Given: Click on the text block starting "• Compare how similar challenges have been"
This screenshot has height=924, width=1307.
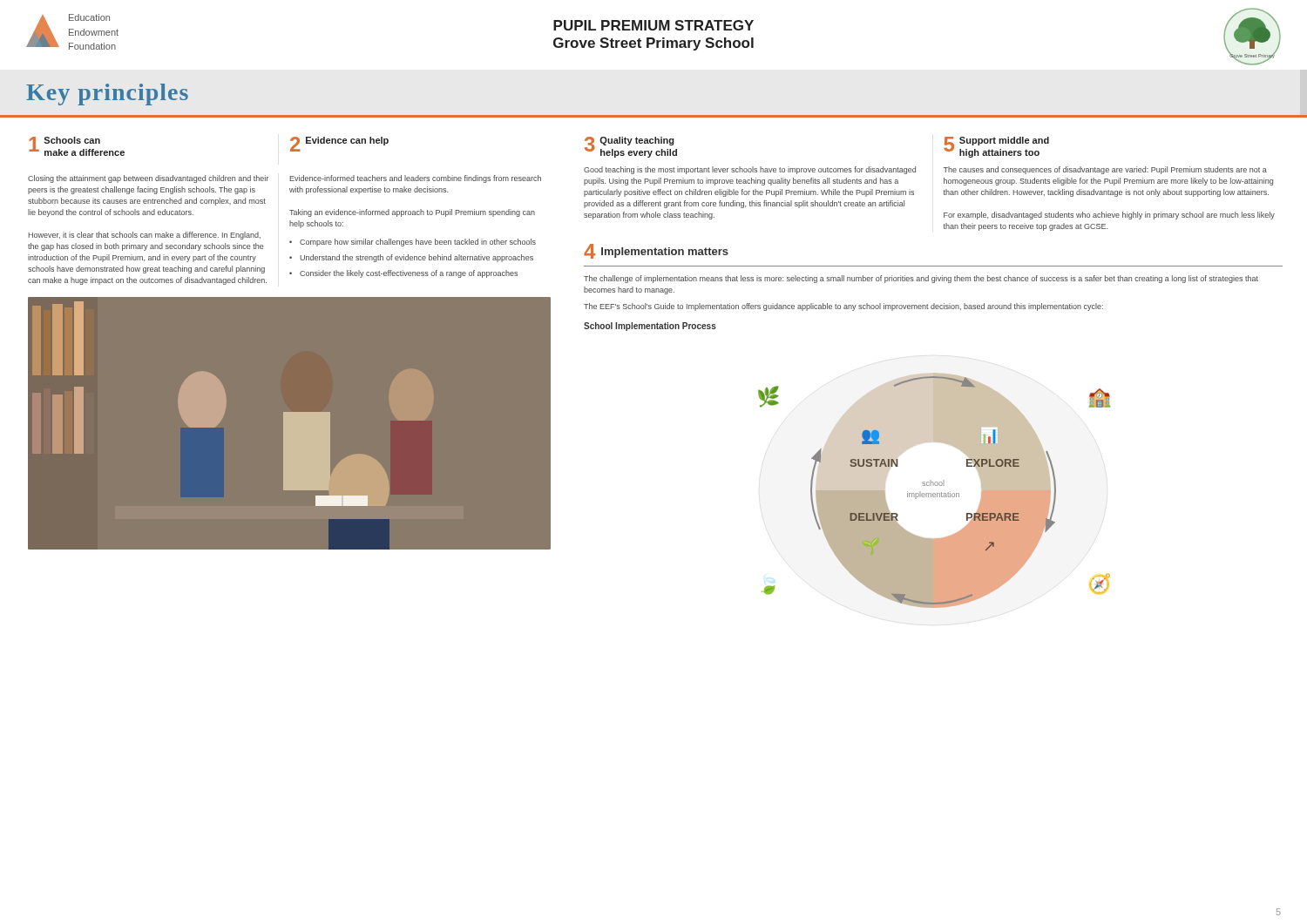Looking at the screenshot, I should click(x=413, y=242).
